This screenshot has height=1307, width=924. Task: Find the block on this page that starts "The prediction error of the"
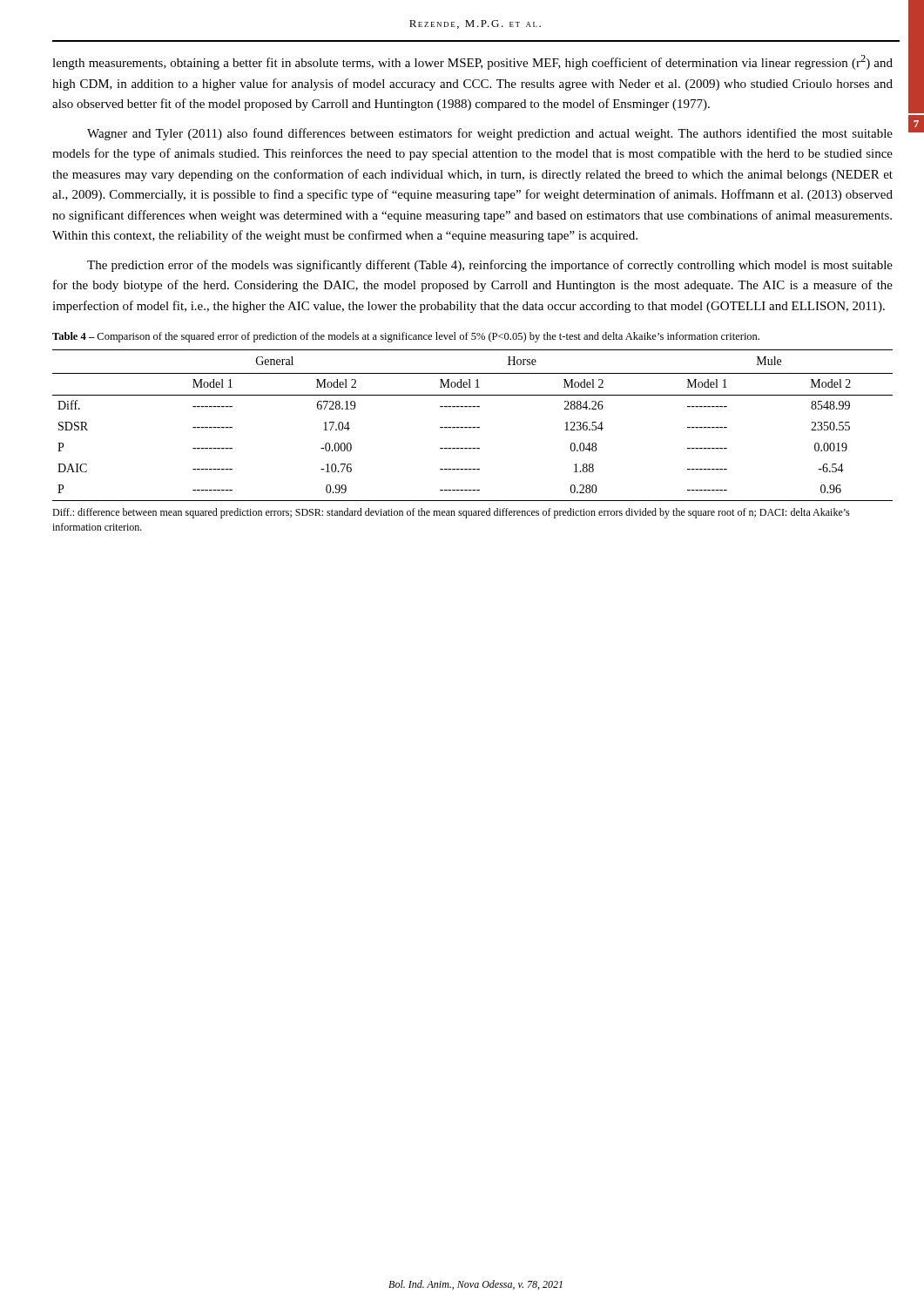click(472, 286)
